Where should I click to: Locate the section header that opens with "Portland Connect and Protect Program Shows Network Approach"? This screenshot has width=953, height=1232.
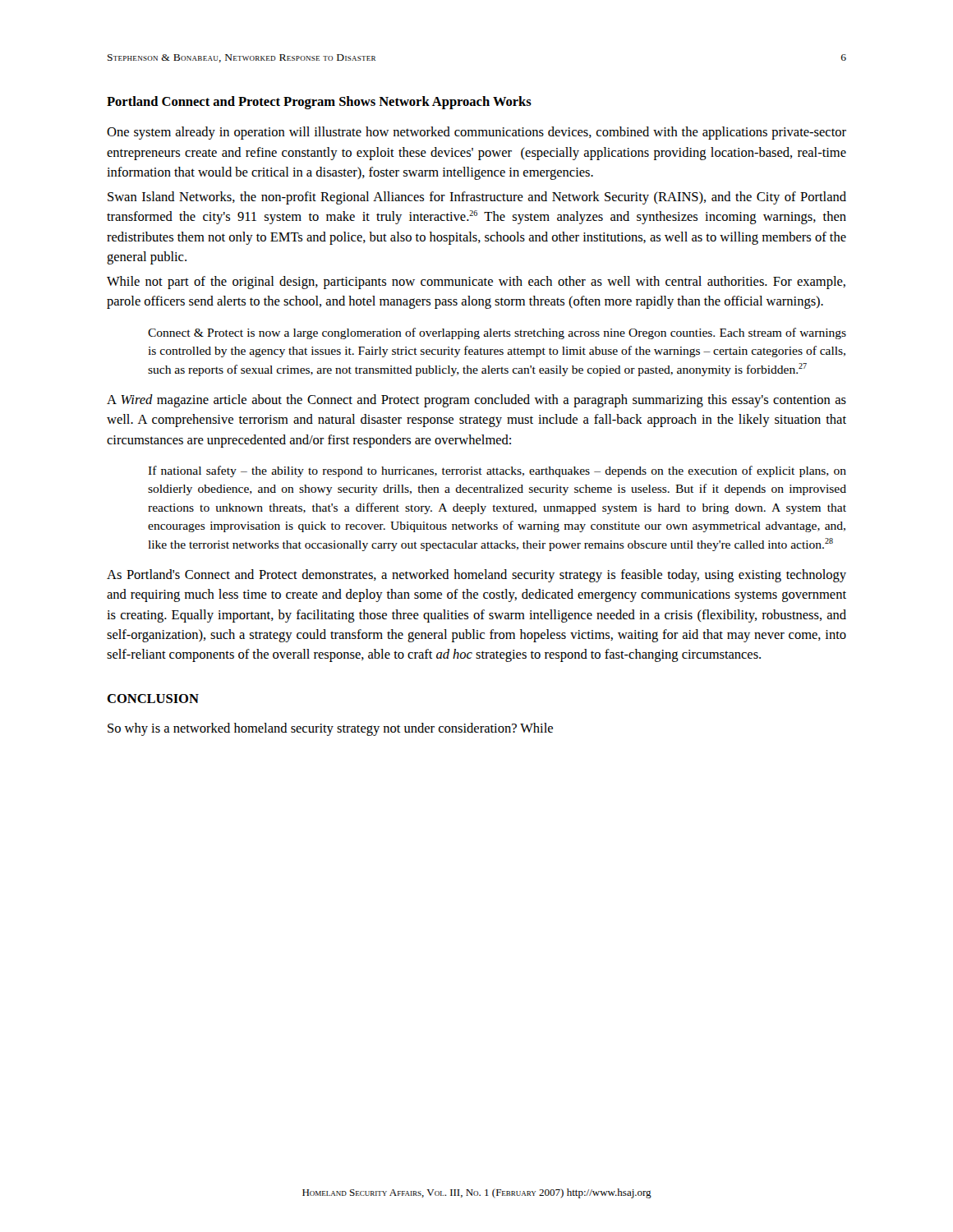coord(319,101)
